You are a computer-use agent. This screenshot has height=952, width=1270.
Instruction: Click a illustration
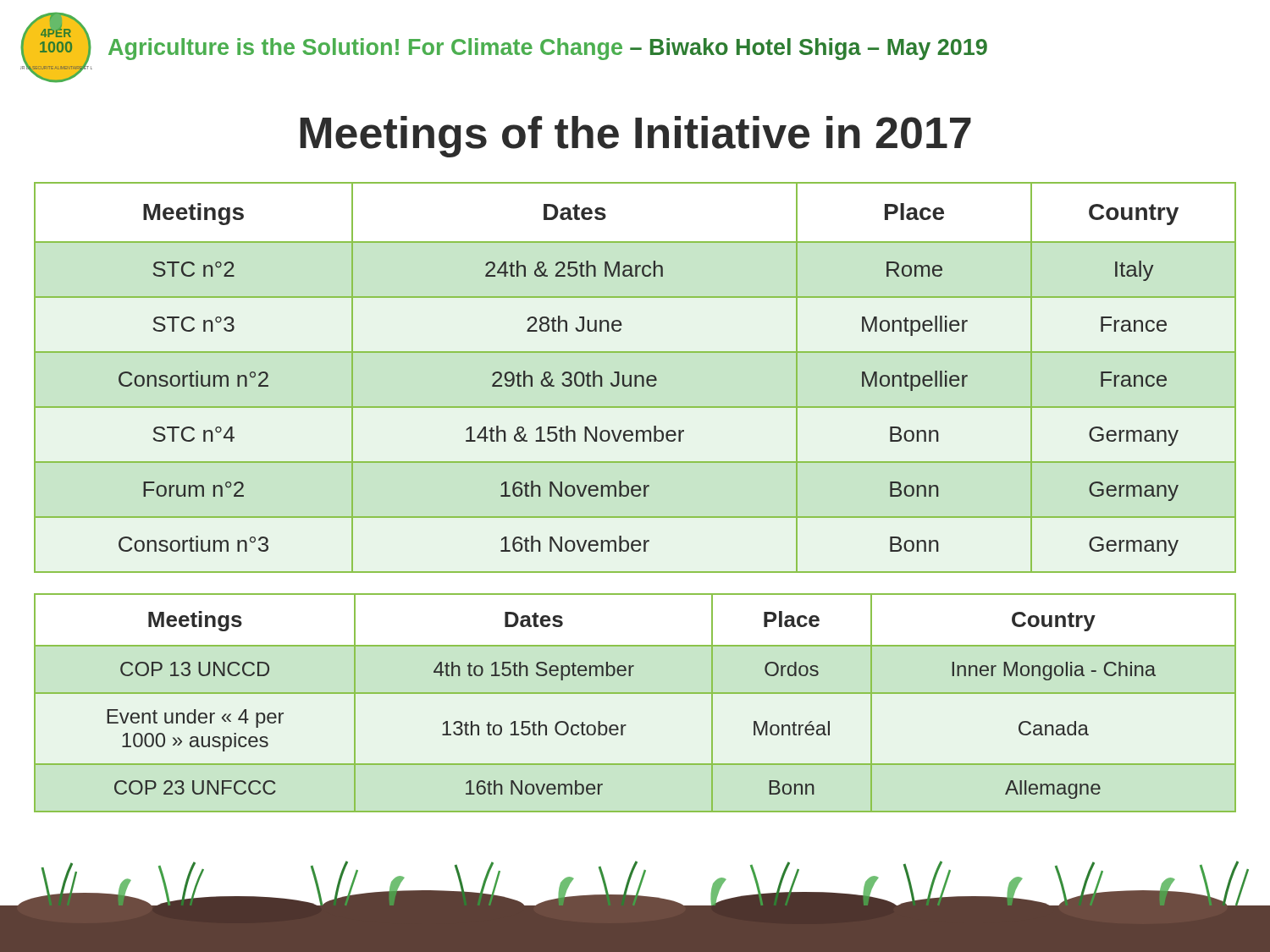click(x=635, y=905)
